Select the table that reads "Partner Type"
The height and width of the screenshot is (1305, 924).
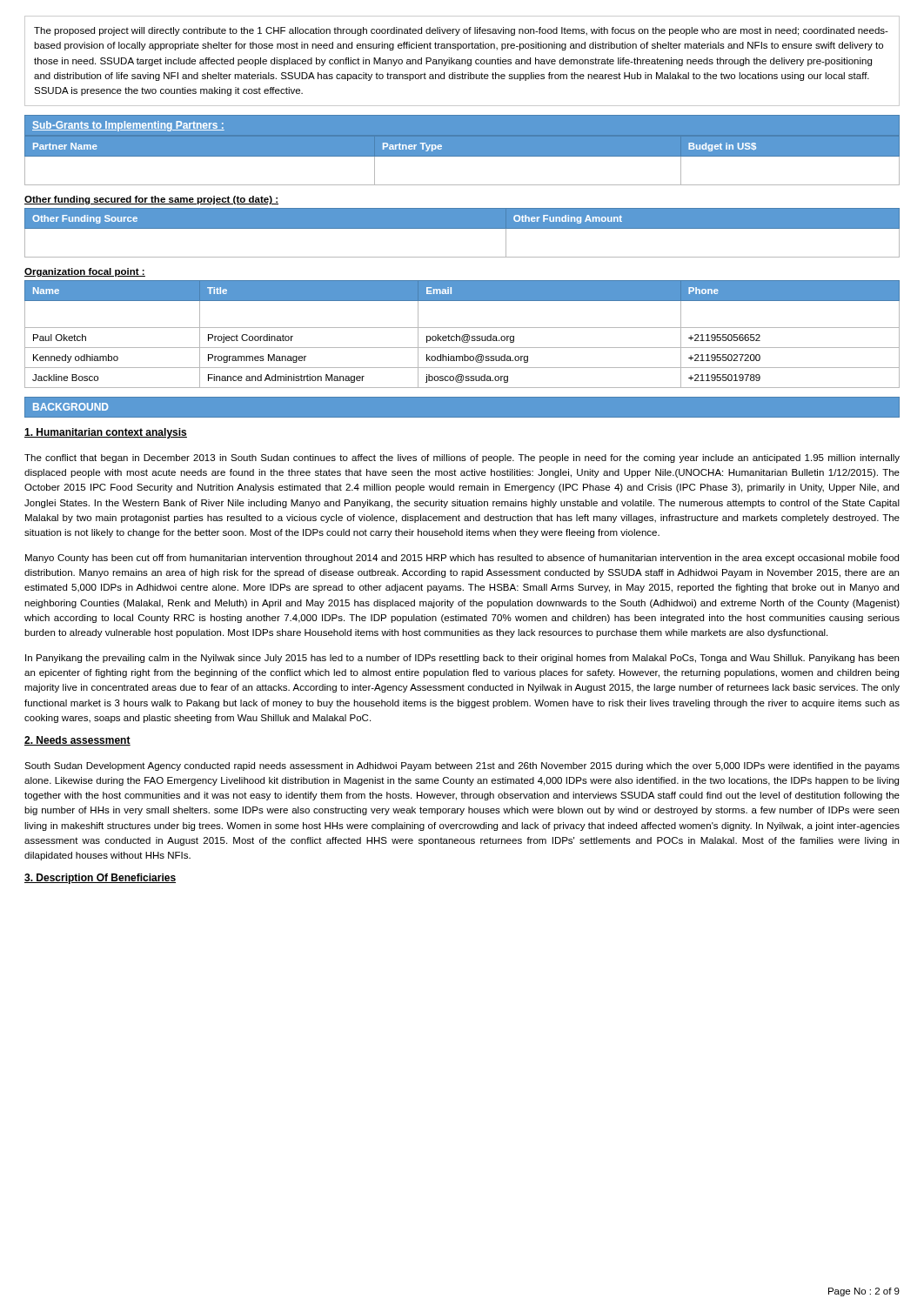coord(462,161)
